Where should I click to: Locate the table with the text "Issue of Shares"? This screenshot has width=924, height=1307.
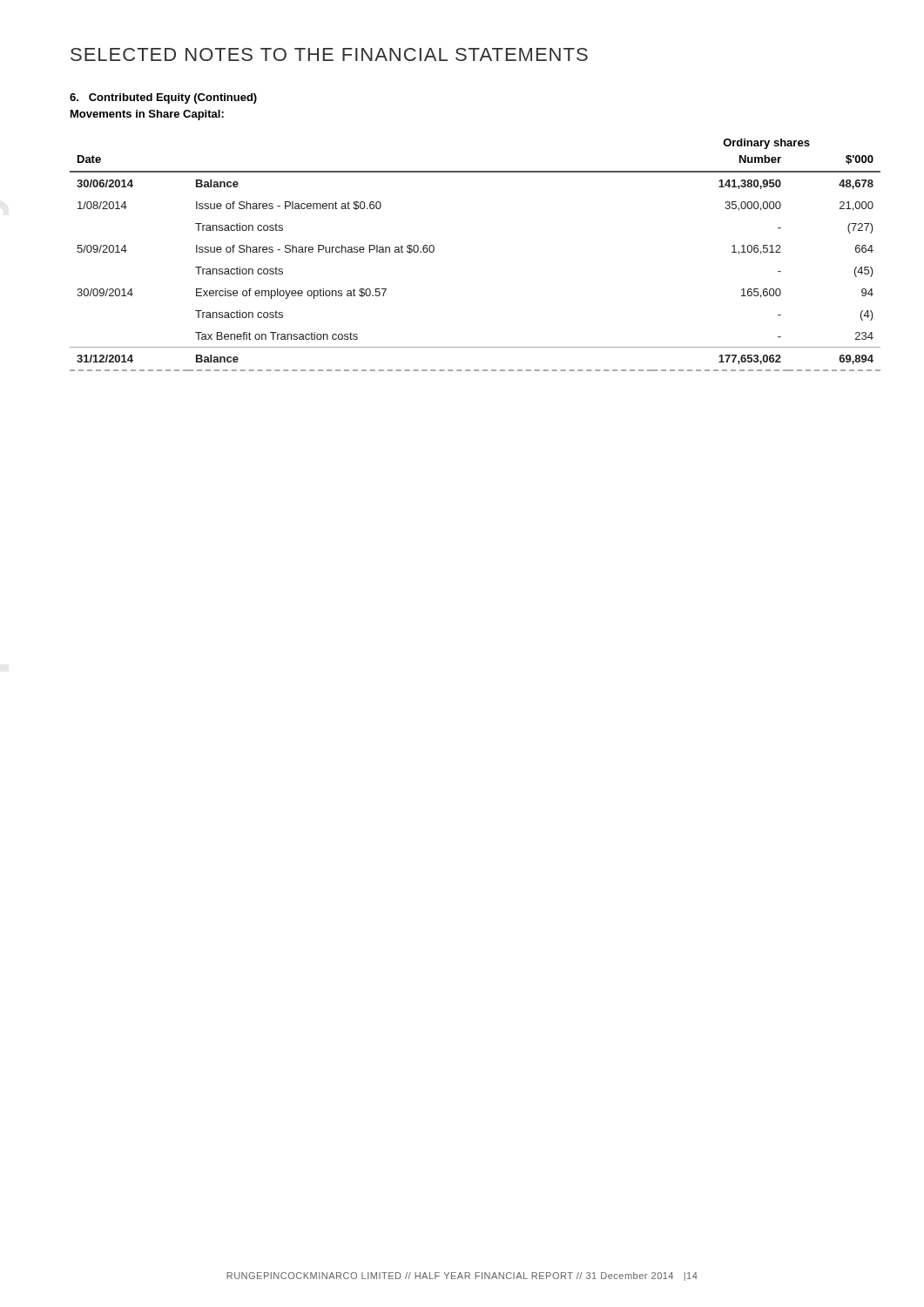tap(475, 251)
